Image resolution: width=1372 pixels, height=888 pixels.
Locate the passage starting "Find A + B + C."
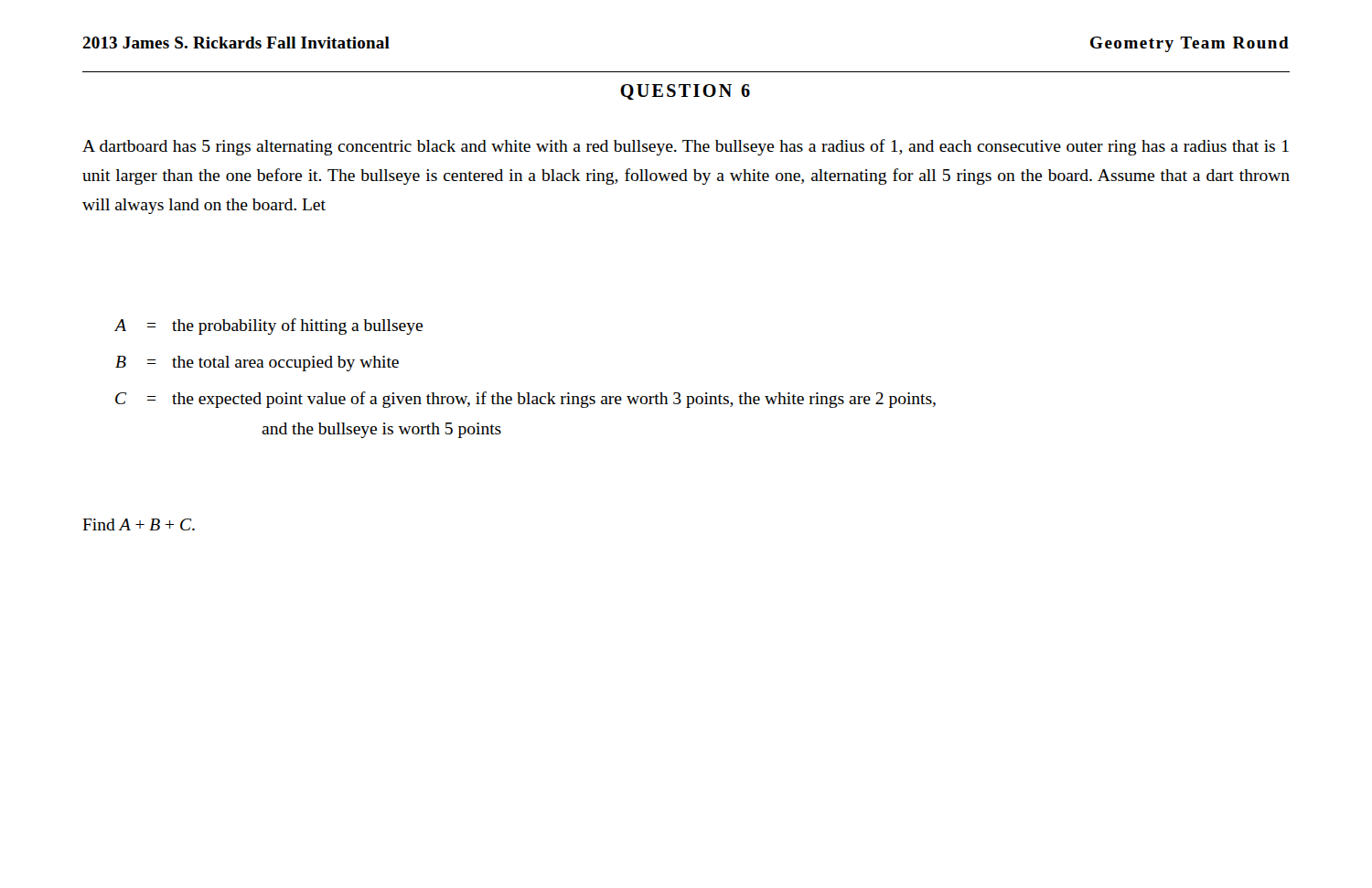point(139,524)
